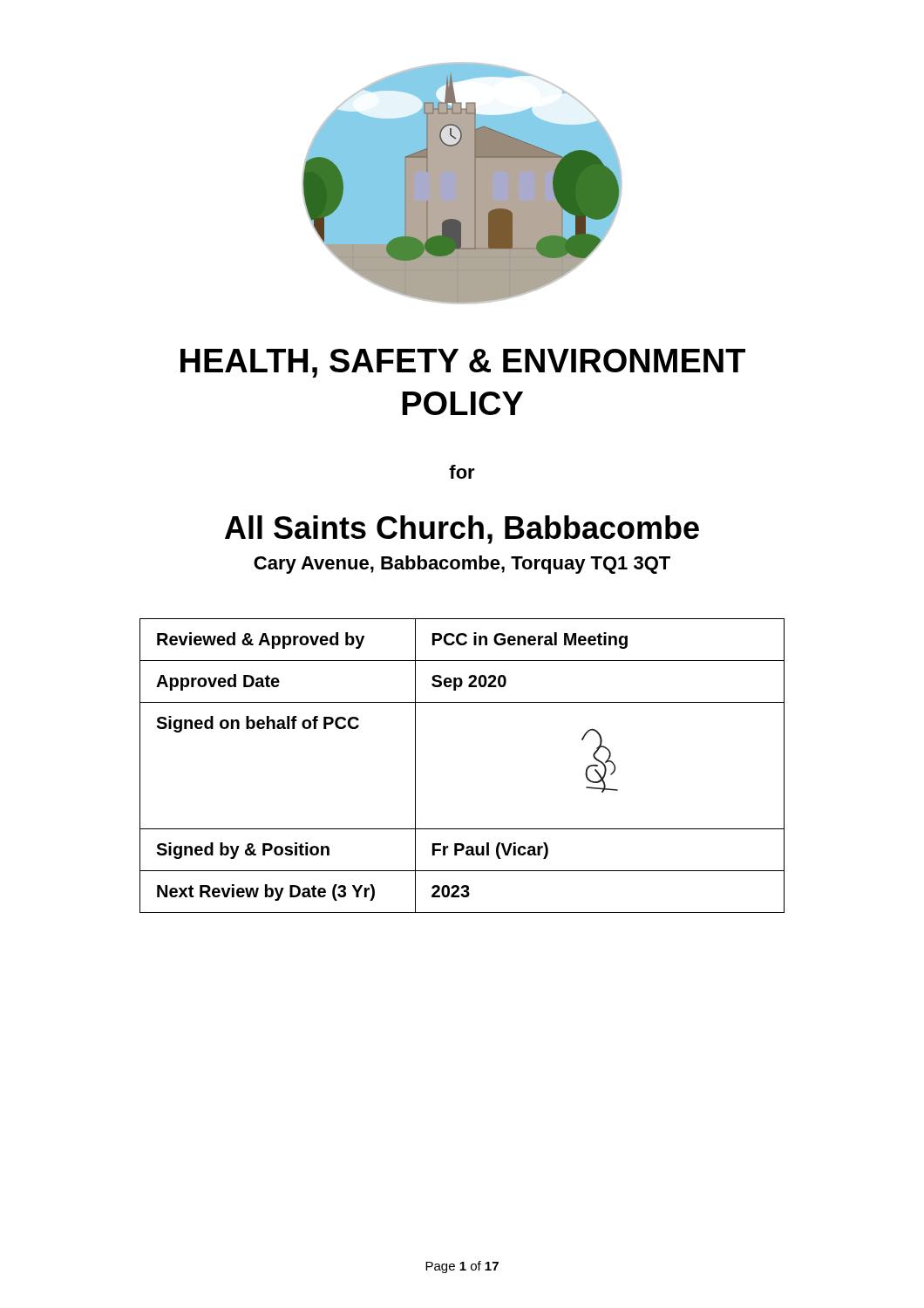Image resolution: width=924 pixels, height=1308 pixels.
Task: Click on the region starting "All Saints Church, Babbacombe"
Action: pyautogui.click(x=462, y=528)
